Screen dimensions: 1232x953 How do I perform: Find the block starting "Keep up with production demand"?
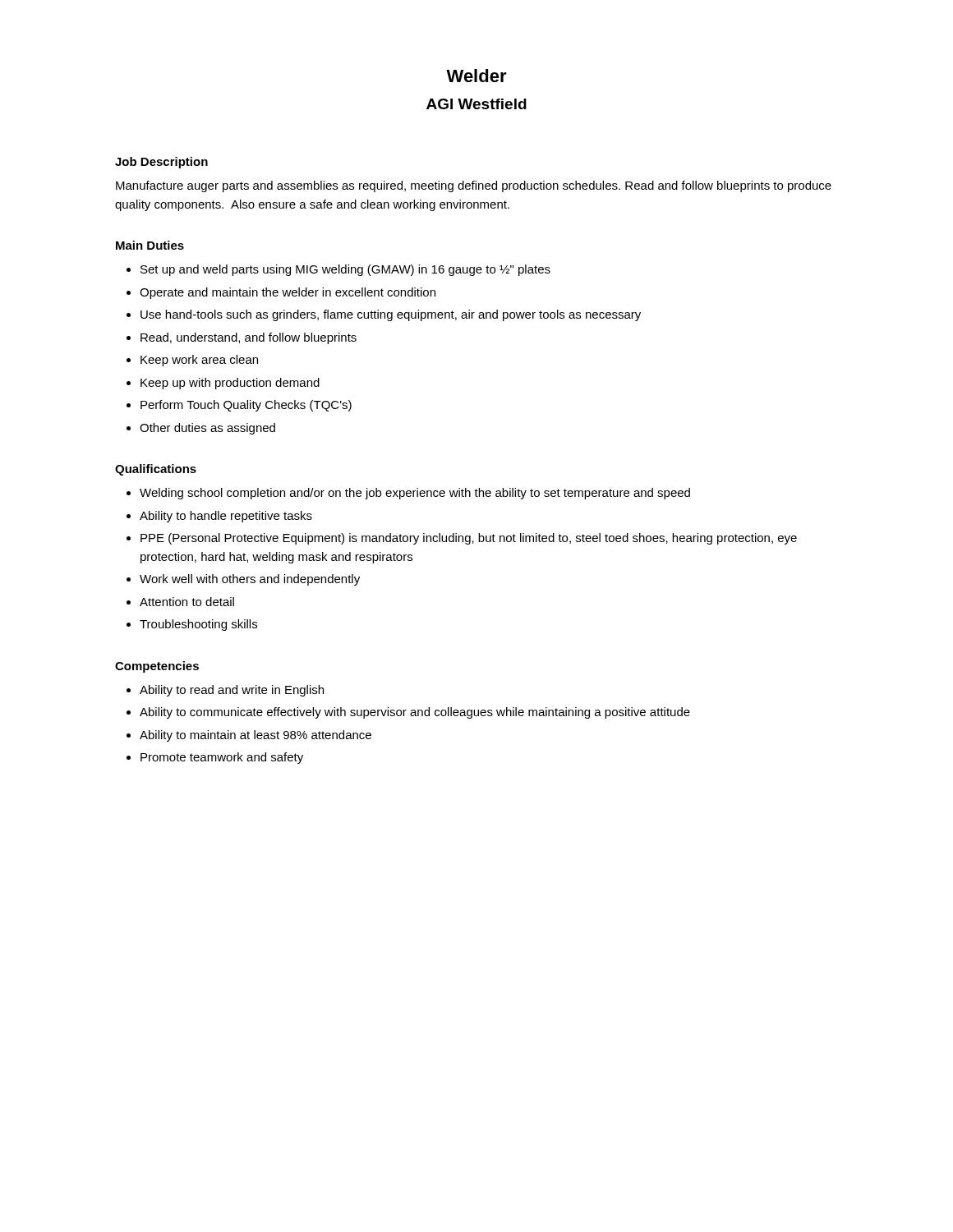click(x=230, y=382)
